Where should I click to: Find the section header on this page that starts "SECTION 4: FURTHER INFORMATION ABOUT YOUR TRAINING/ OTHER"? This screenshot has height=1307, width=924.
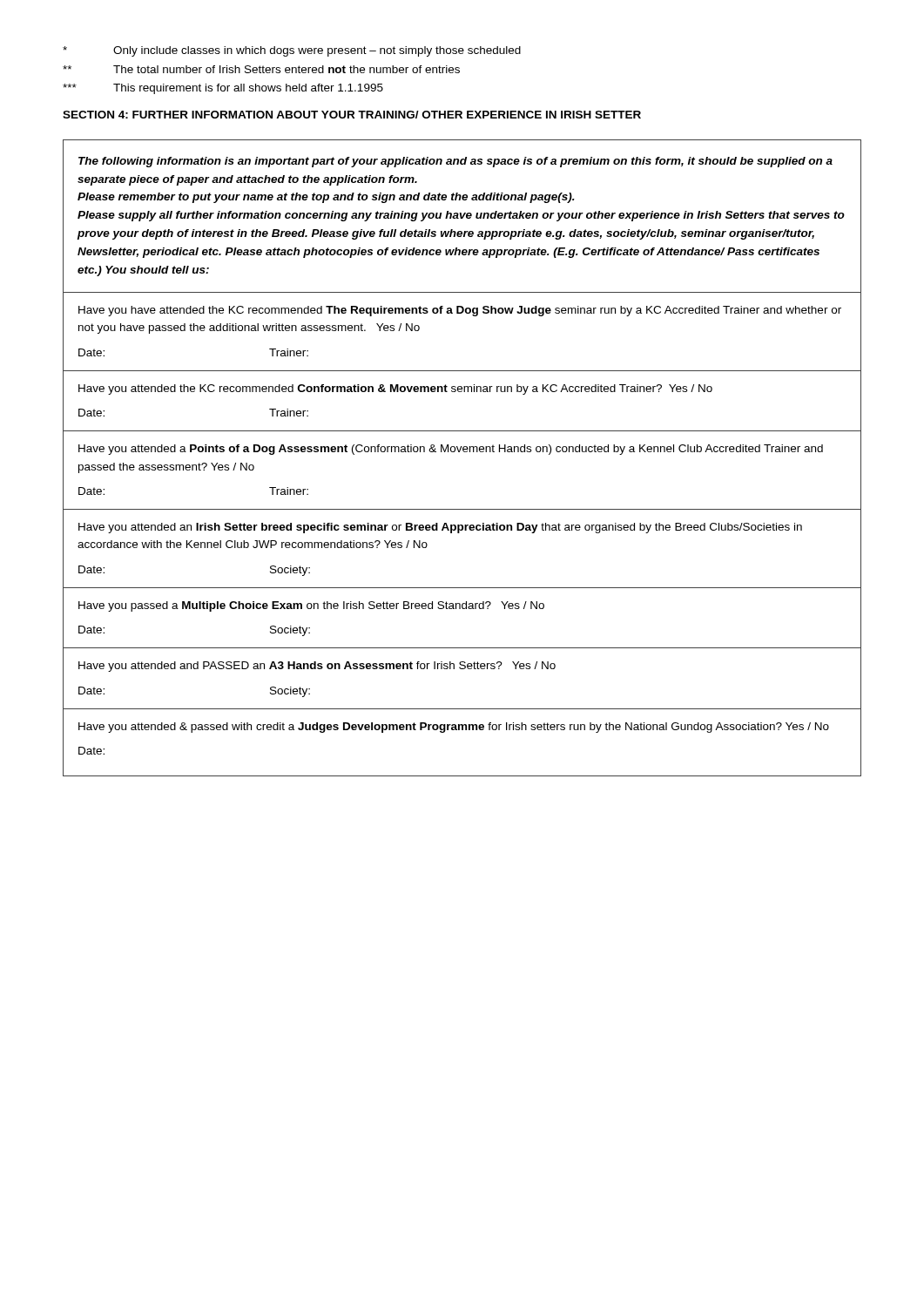point(352,114)
